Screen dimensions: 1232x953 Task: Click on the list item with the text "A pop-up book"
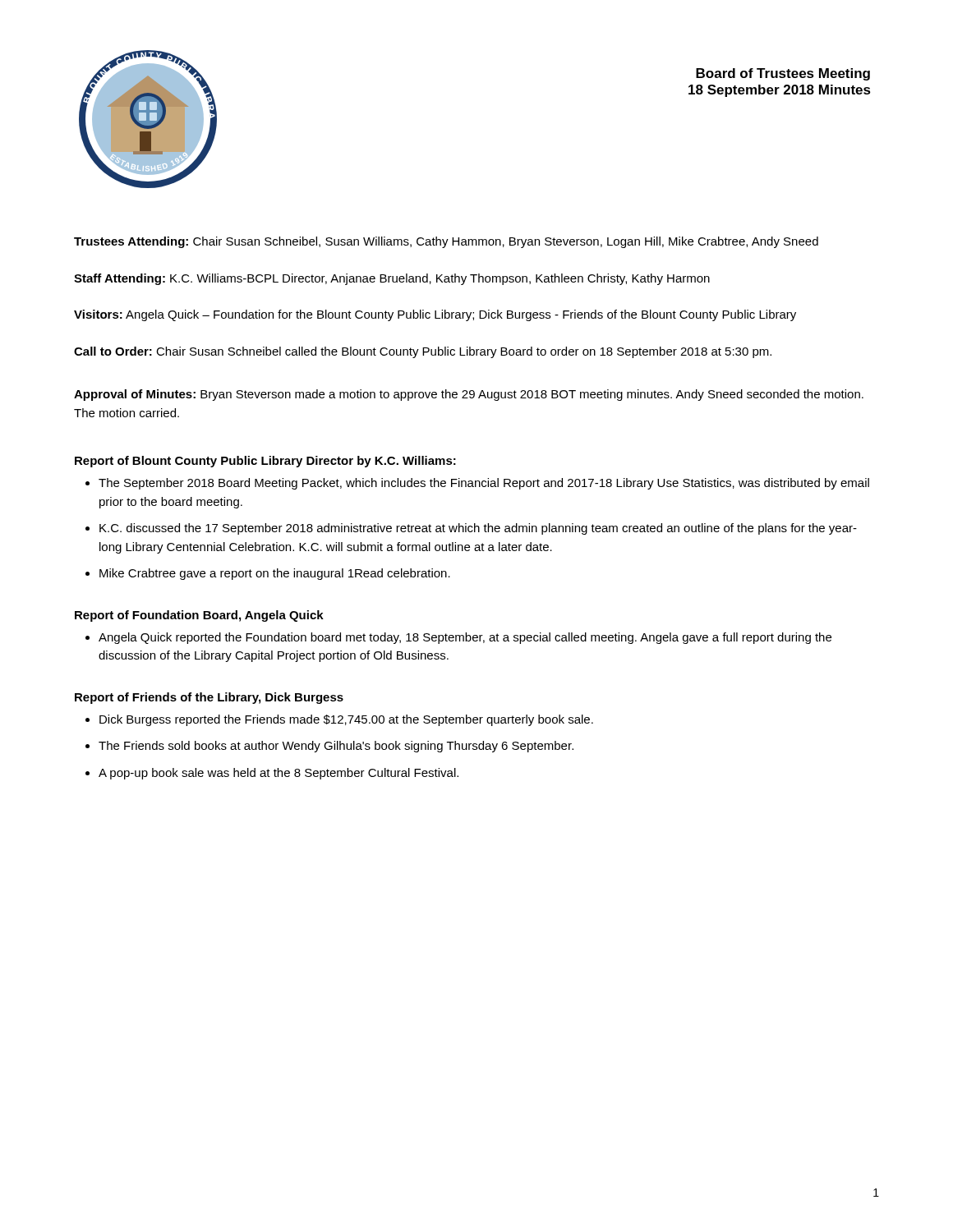(279, 772)
